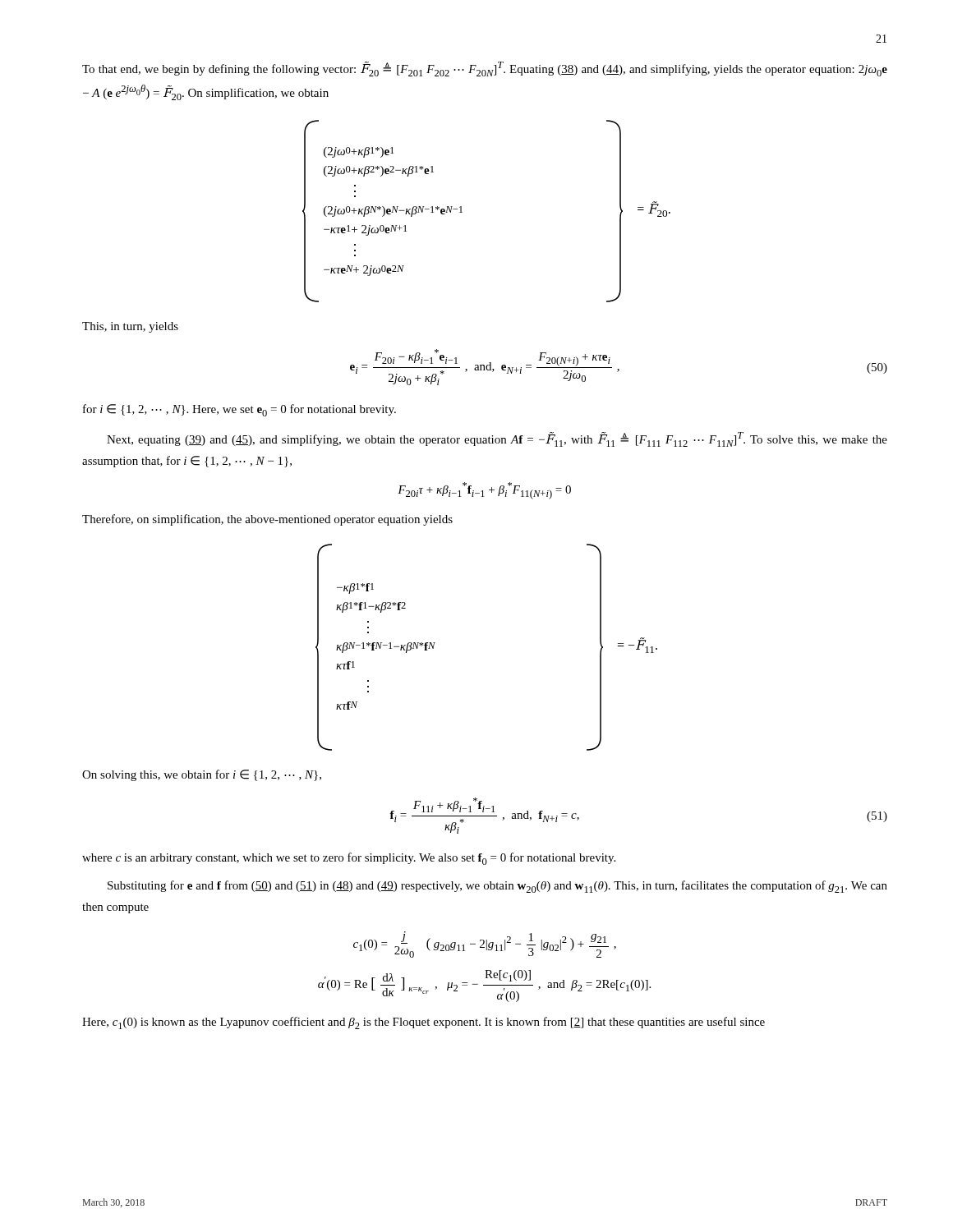This screenshot has height=1232, width=953.
Task: Where is the passage that starts "for i ∈ {1, 2, ⋯ , N}."?
Action: pyautogui.click(x=485, y=435)
